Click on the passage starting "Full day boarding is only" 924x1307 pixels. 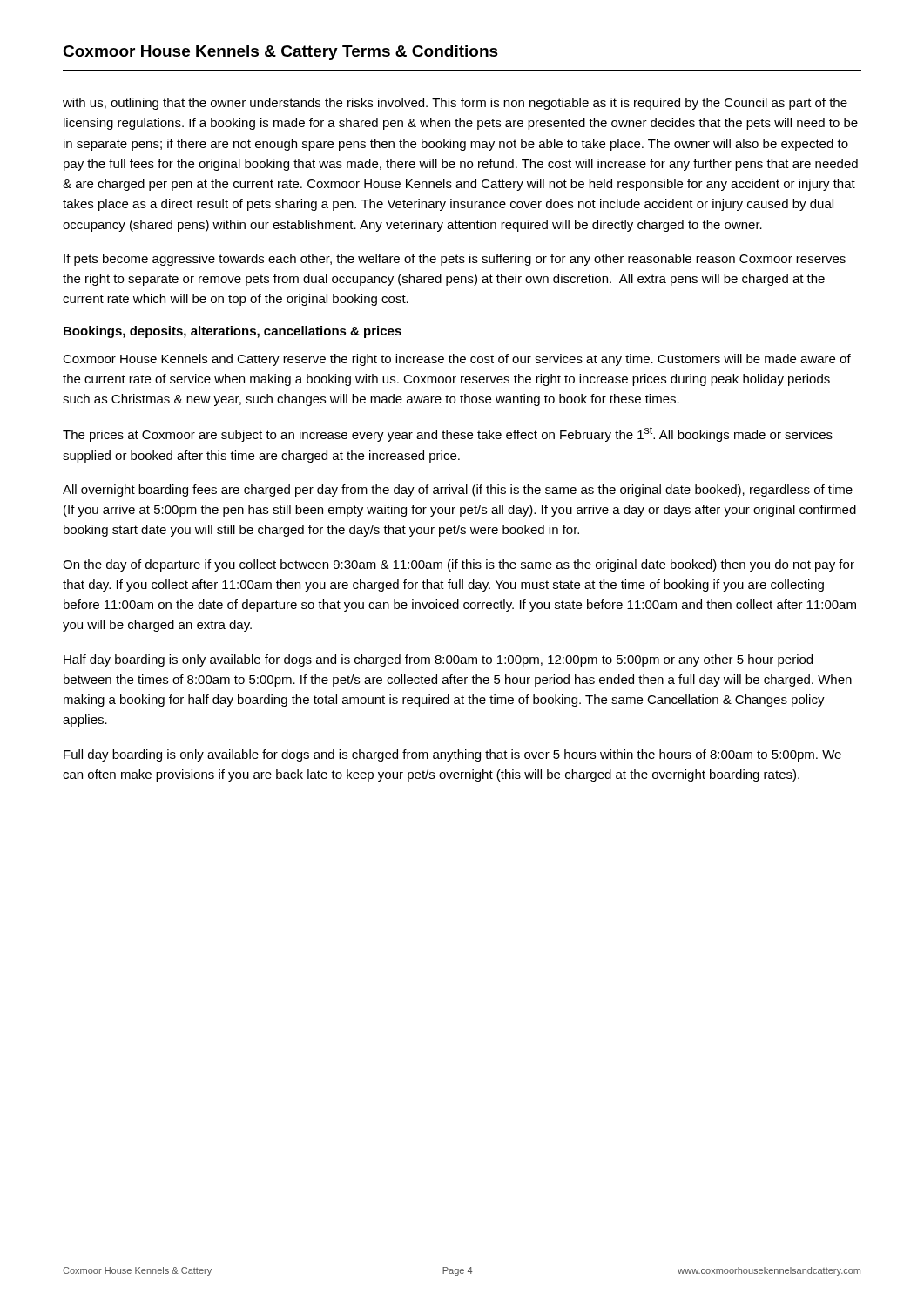pos(452,764)
